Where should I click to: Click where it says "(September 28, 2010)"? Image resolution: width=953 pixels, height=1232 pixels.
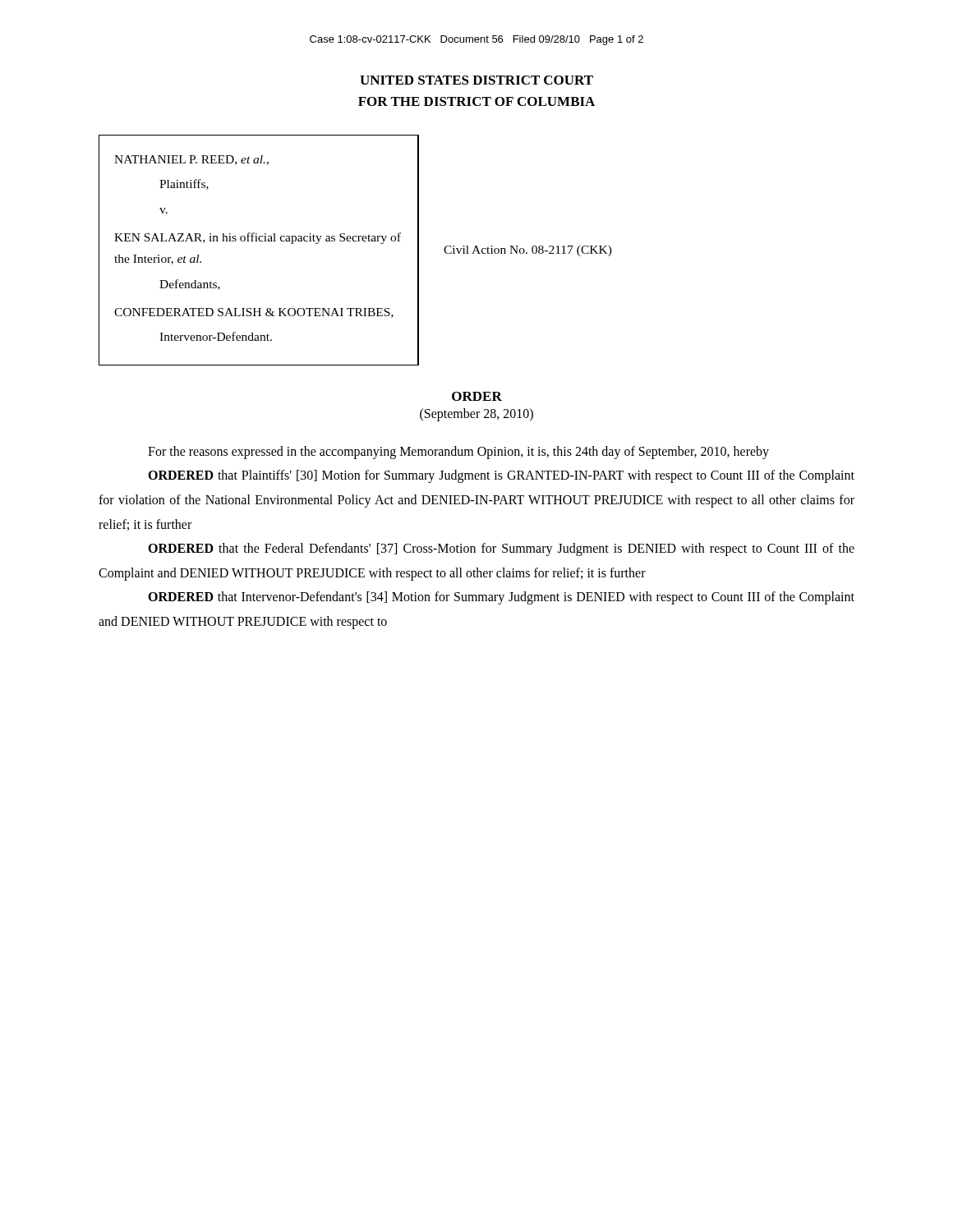[x=476, y=413]
